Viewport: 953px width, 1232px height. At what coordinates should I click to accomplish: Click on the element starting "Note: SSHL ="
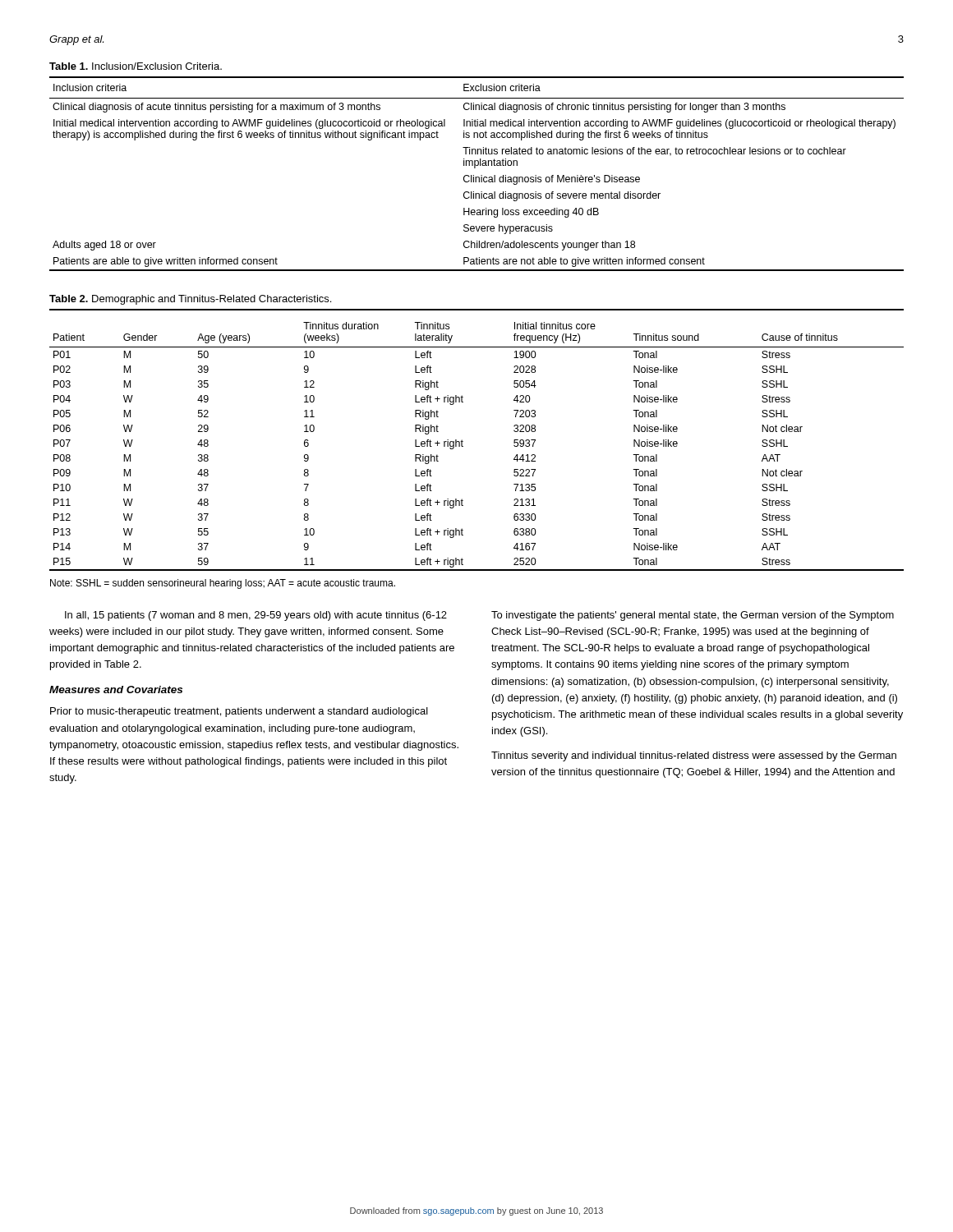point(223,583)
